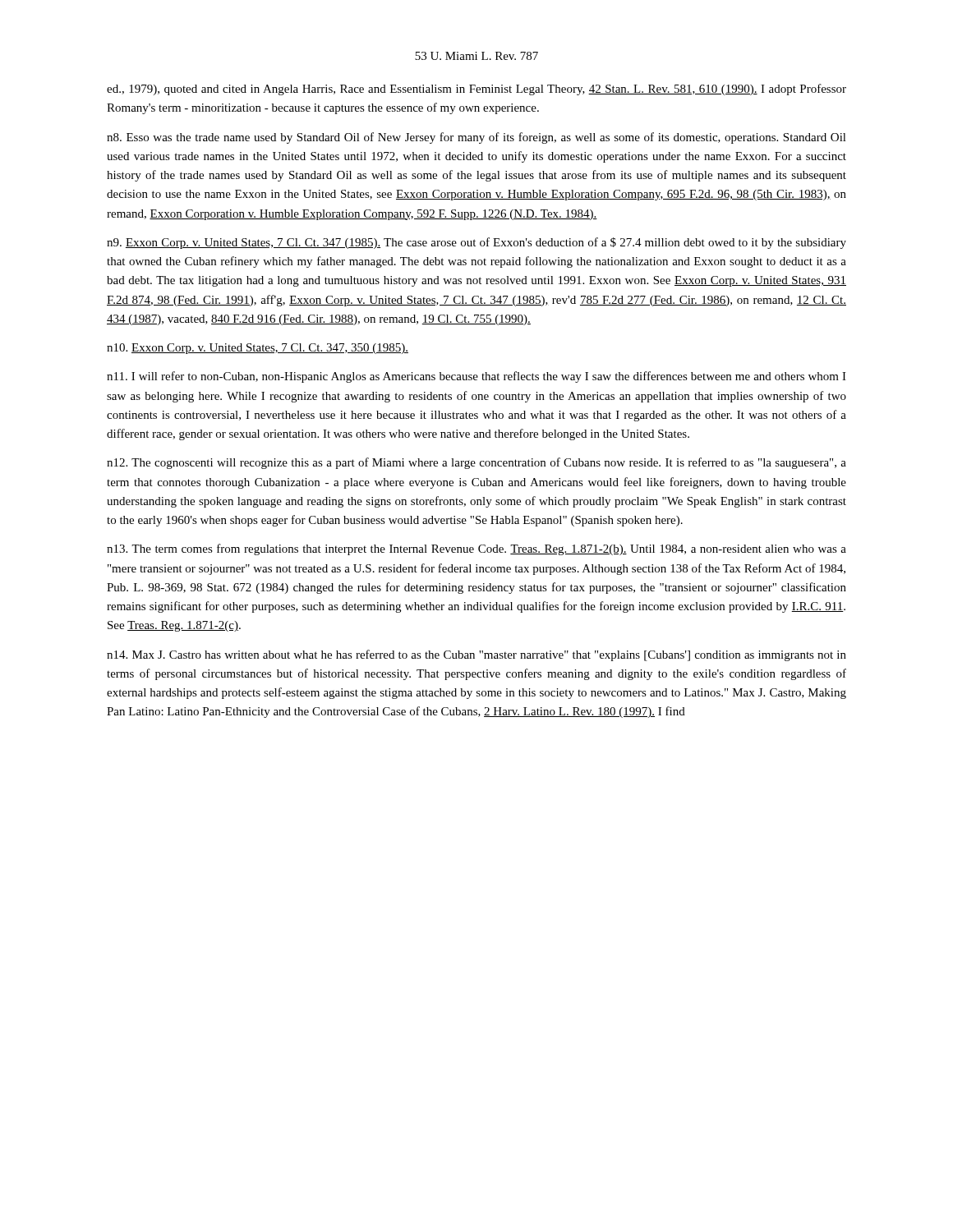Find the element starting "ed., 1979), quoted and cited in Angela"
The height and width of the screenshot is (1232, 953).
pyautogui.click(x=476, y=98)
